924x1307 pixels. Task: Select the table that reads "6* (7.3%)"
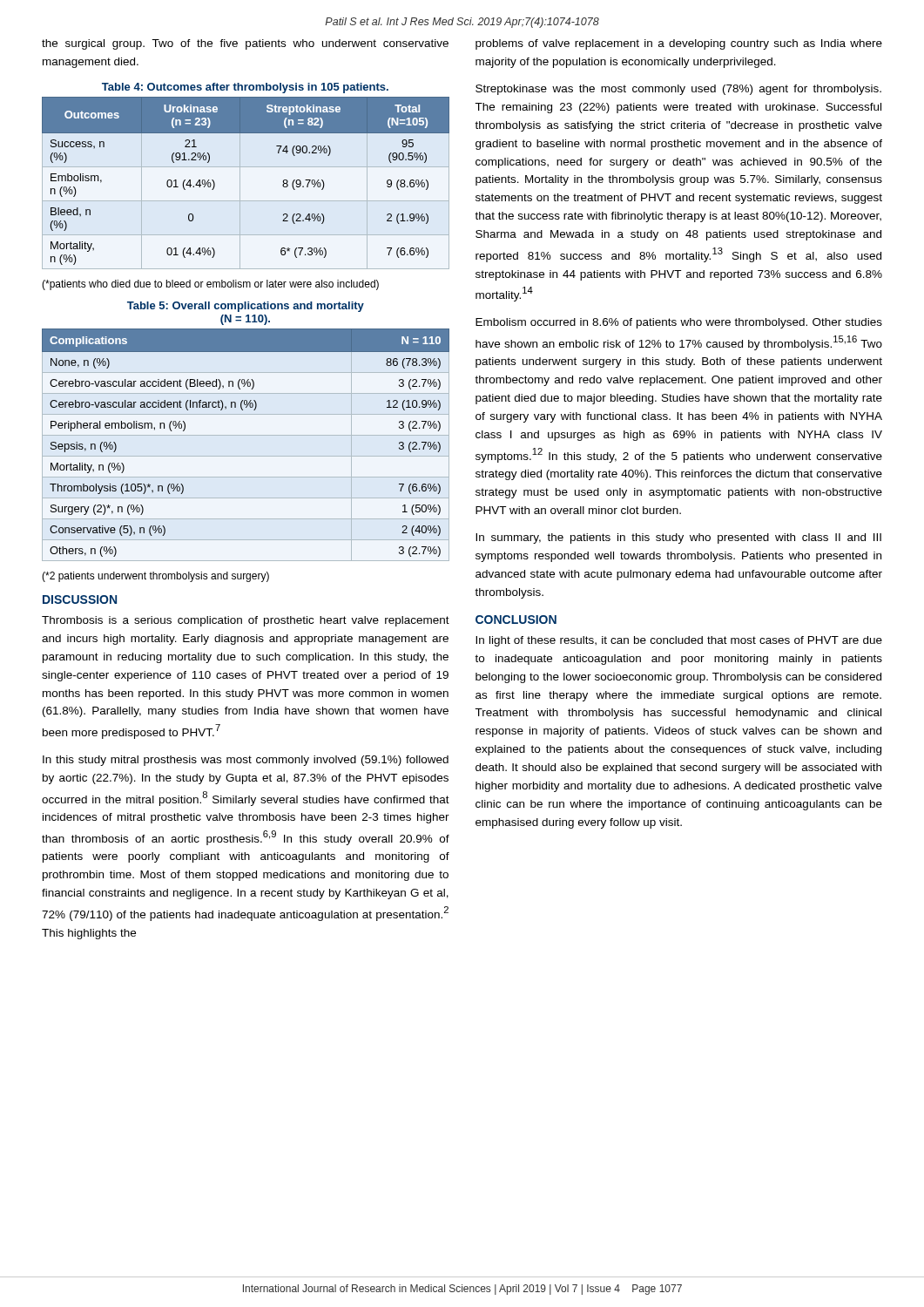(245, 183)
